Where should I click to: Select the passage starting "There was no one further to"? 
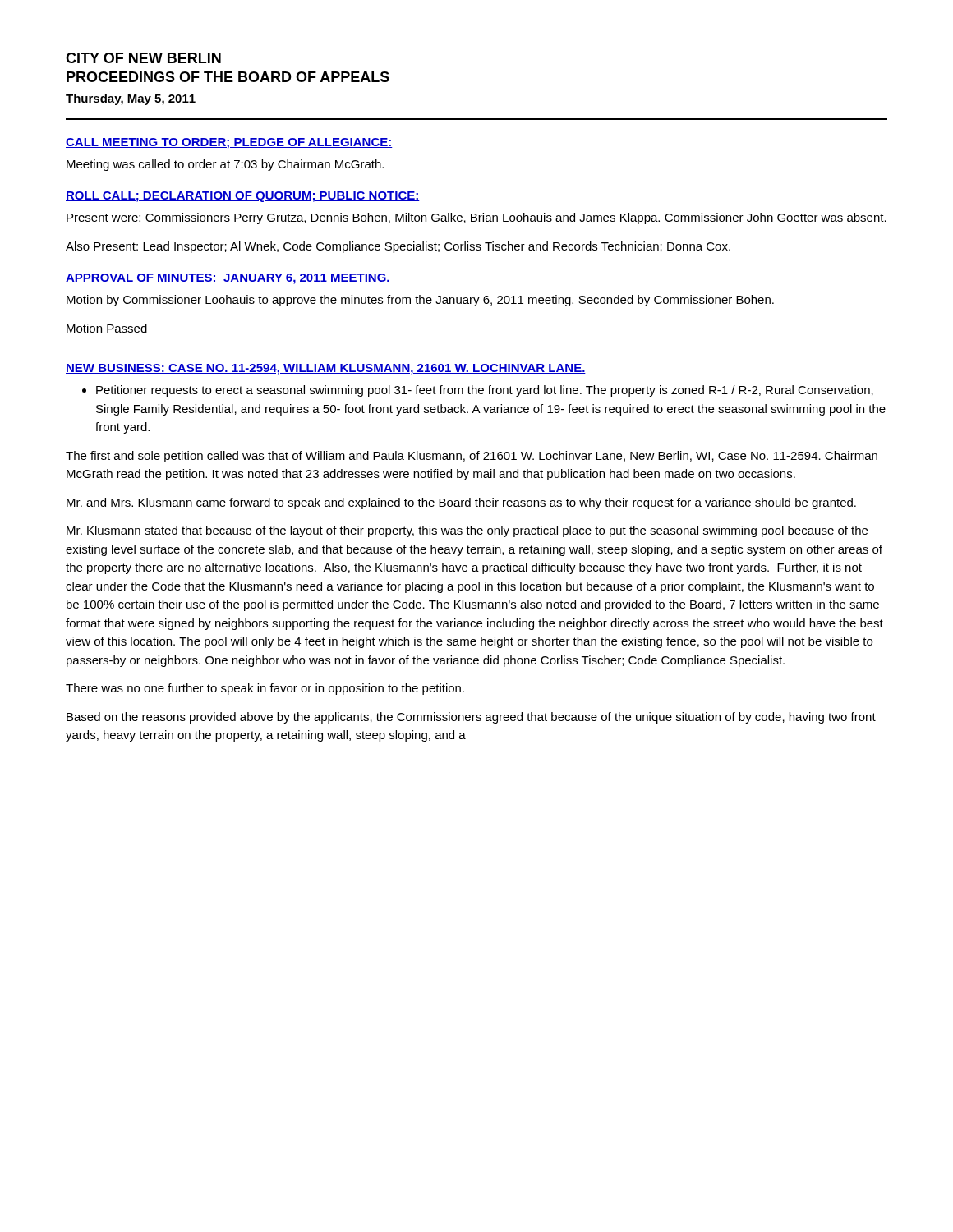[x=265, y=688]
